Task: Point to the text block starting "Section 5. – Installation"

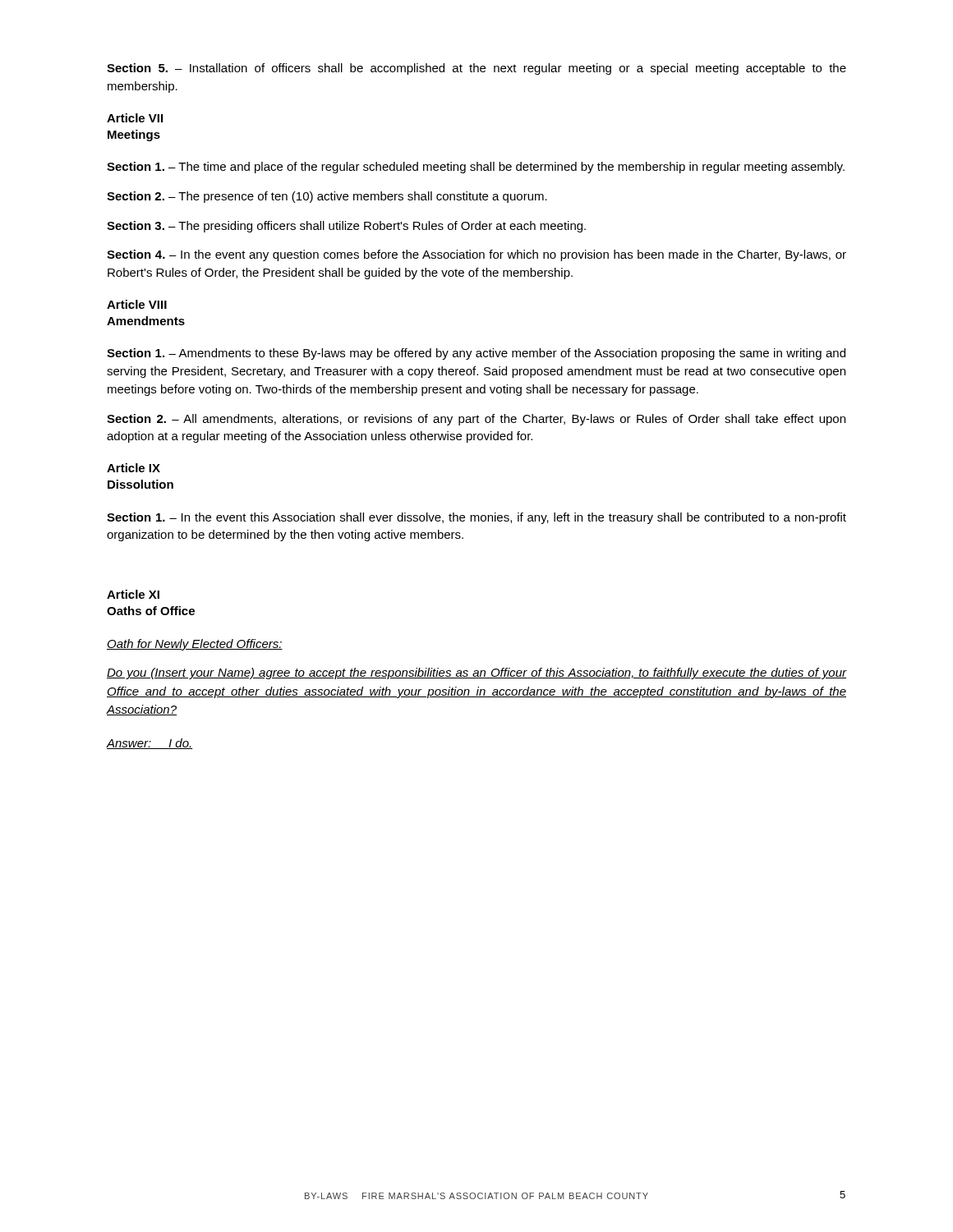Action: click(x=476, y=77)
